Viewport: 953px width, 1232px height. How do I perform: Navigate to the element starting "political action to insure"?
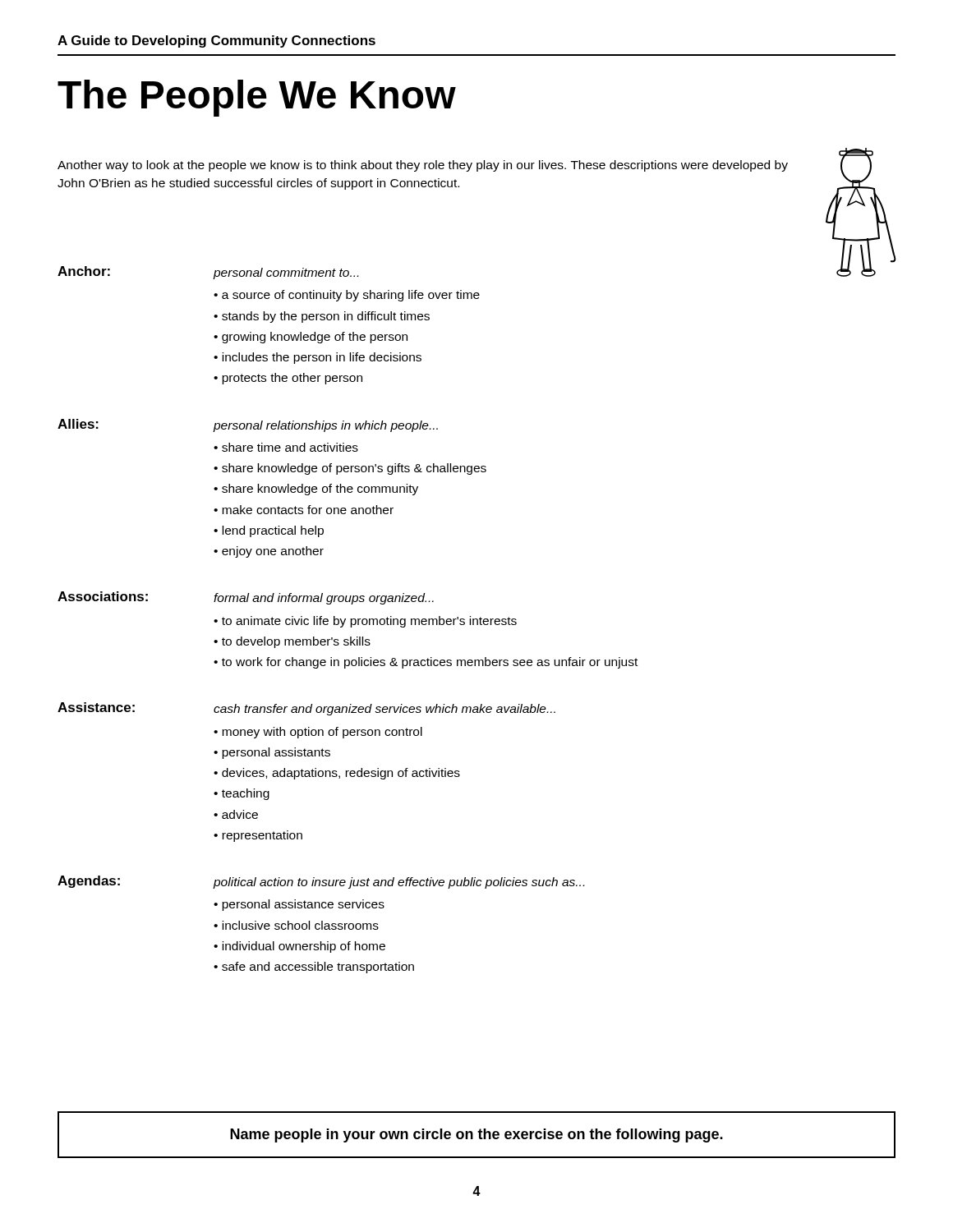point(398,883)
